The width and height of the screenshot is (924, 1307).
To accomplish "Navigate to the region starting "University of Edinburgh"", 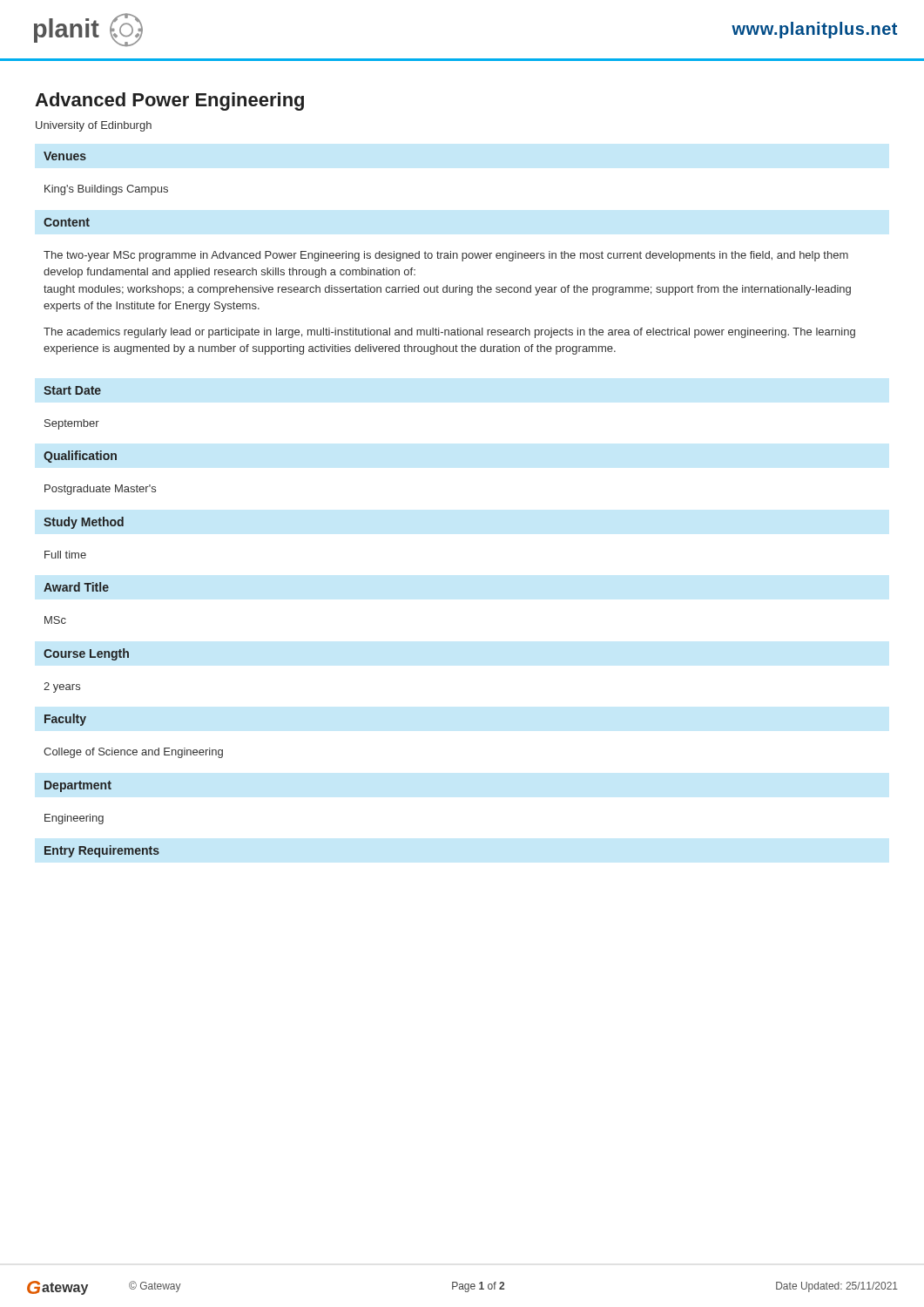I will coord(93,125).
